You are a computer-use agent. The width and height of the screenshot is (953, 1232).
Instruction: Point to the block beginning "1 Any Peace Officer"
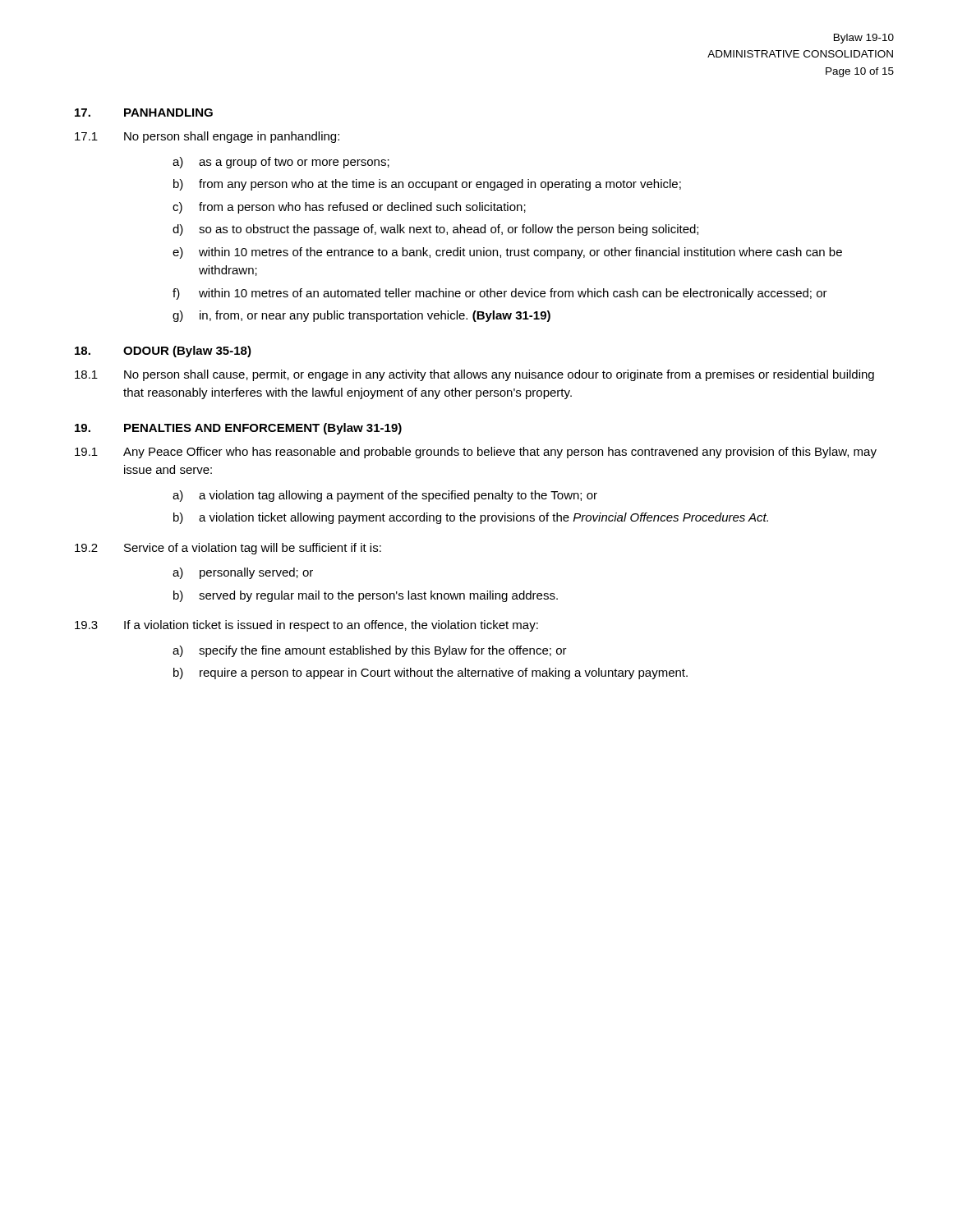[476, 461]
